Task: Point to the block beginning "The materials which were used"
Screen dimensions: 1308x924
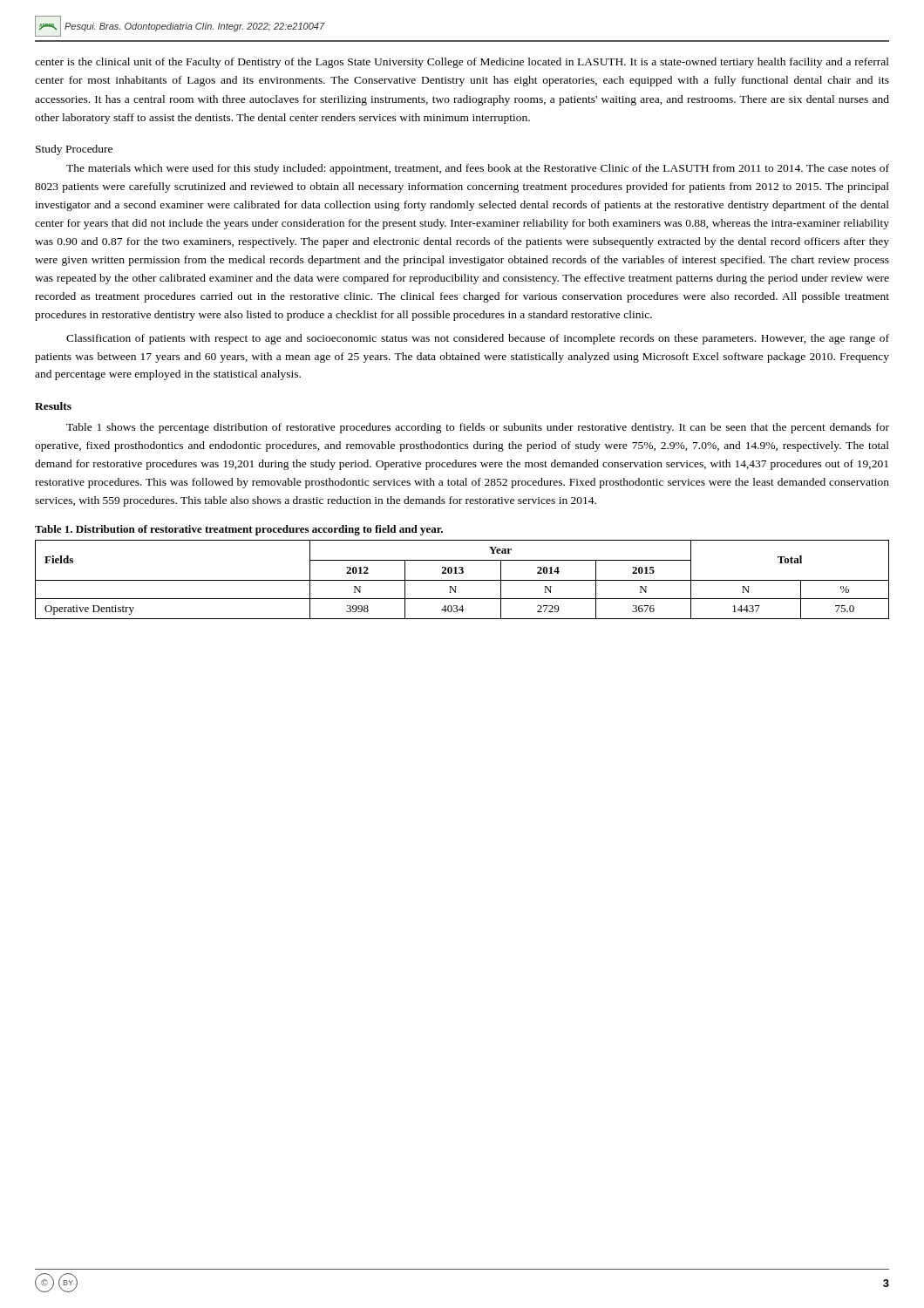Action: (462, 242)
